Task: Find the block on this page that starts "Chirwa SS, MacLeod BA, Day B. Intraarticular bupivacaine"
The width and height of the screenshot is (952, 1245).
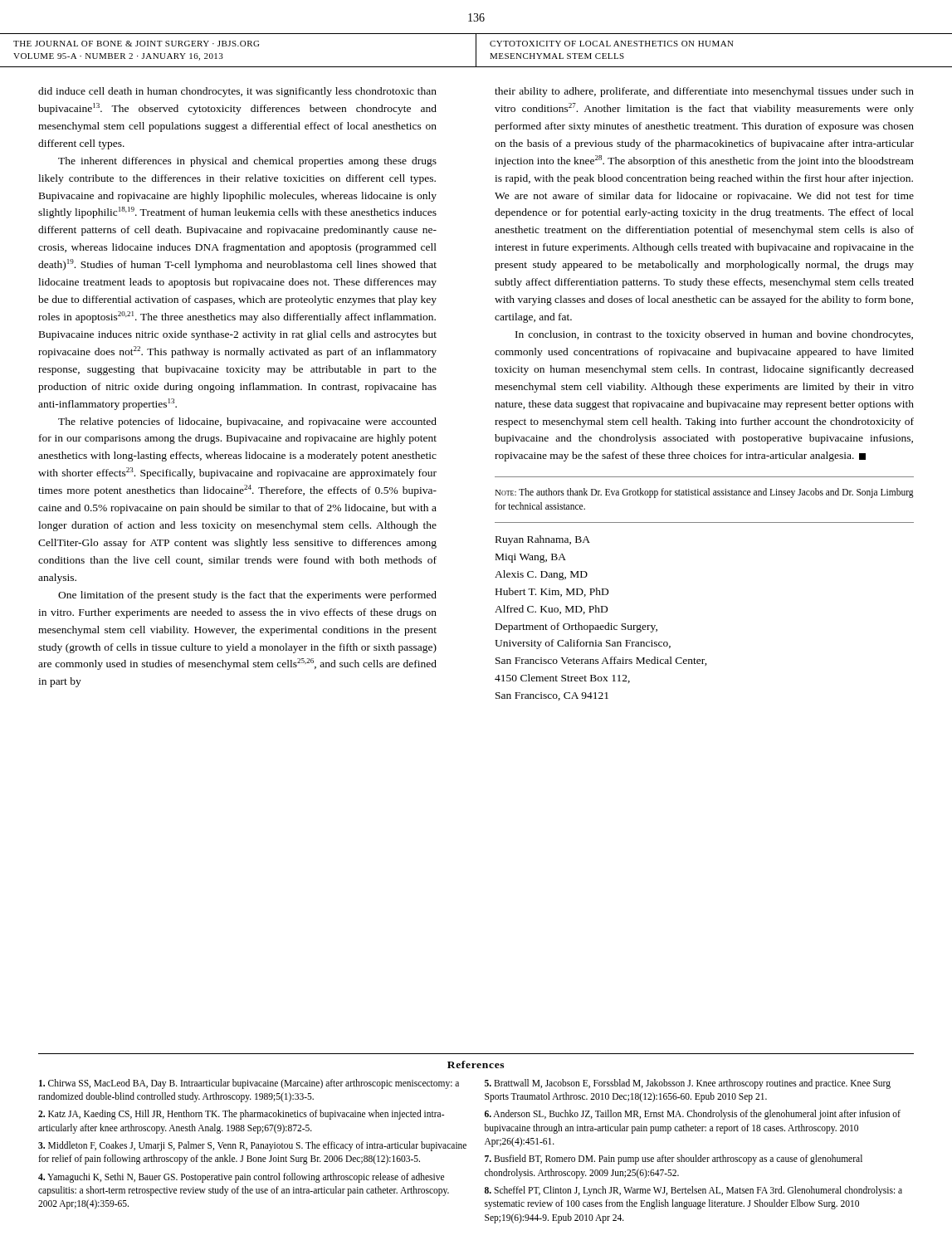Action: pos(249,1090)
